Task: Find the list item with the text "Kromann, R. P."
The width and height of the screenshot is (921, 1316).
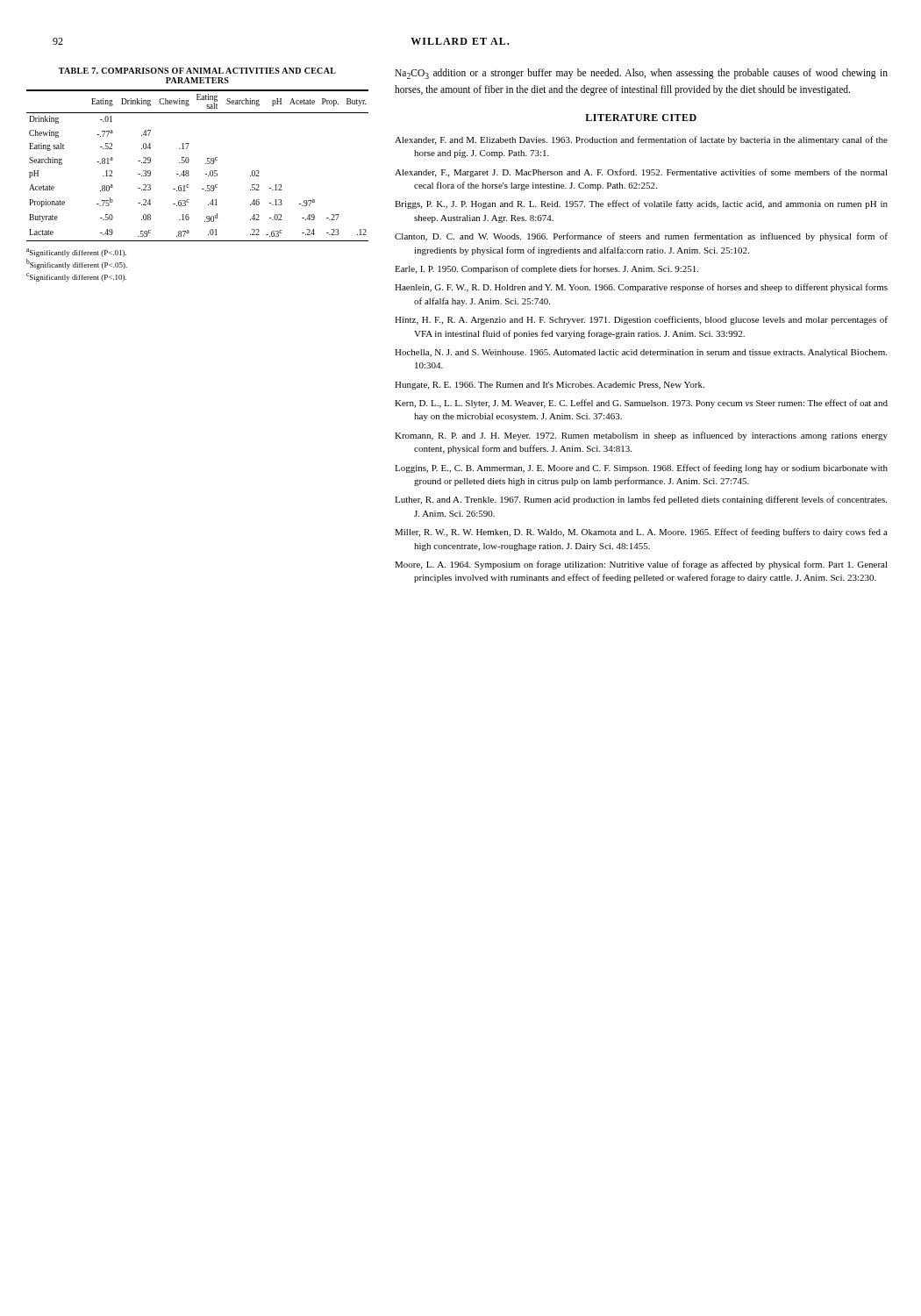Action: [x=641, y=442]
